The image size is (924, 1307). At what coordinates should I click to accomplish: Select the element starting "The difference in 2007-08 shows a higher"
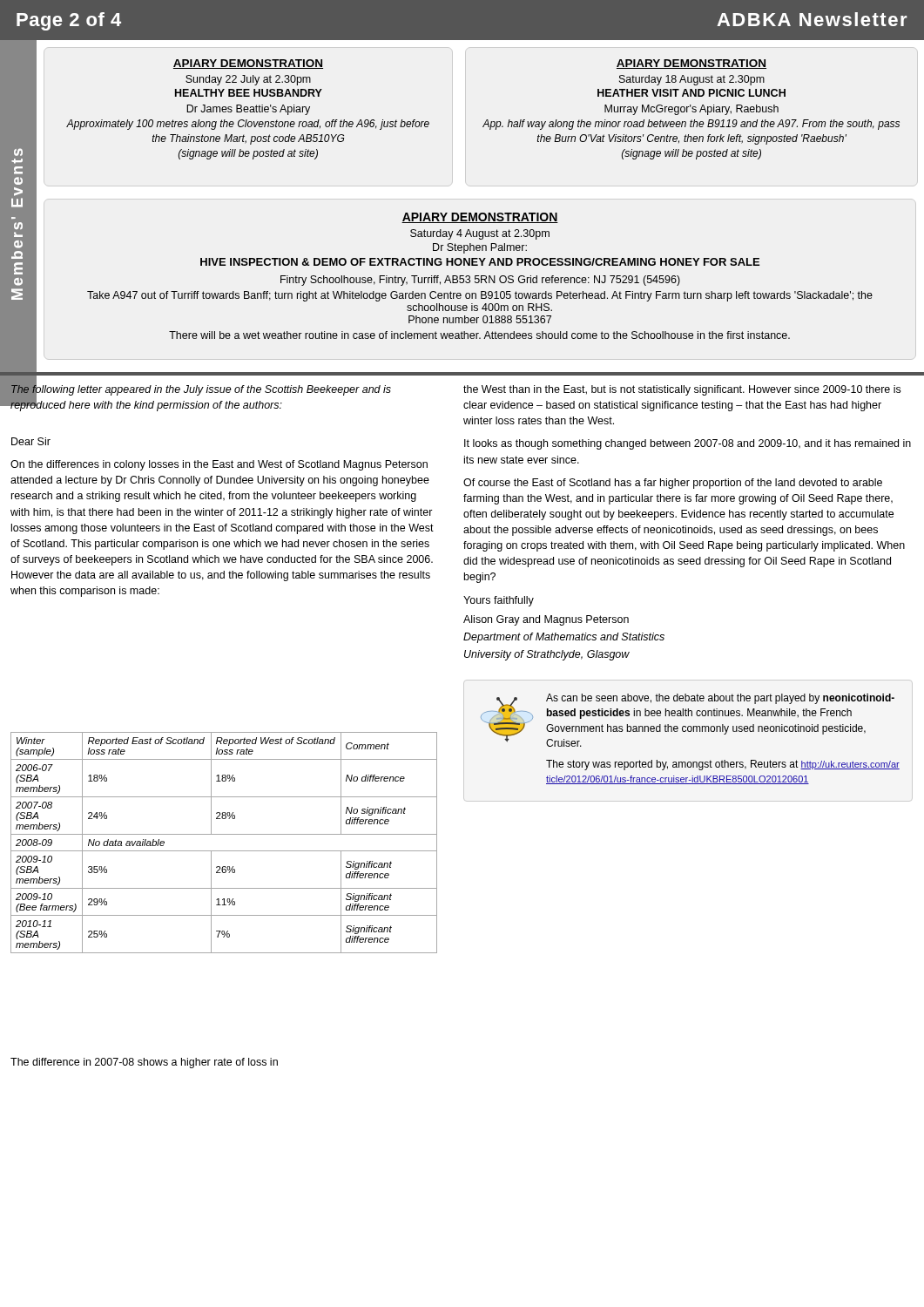click(224, 1062)
